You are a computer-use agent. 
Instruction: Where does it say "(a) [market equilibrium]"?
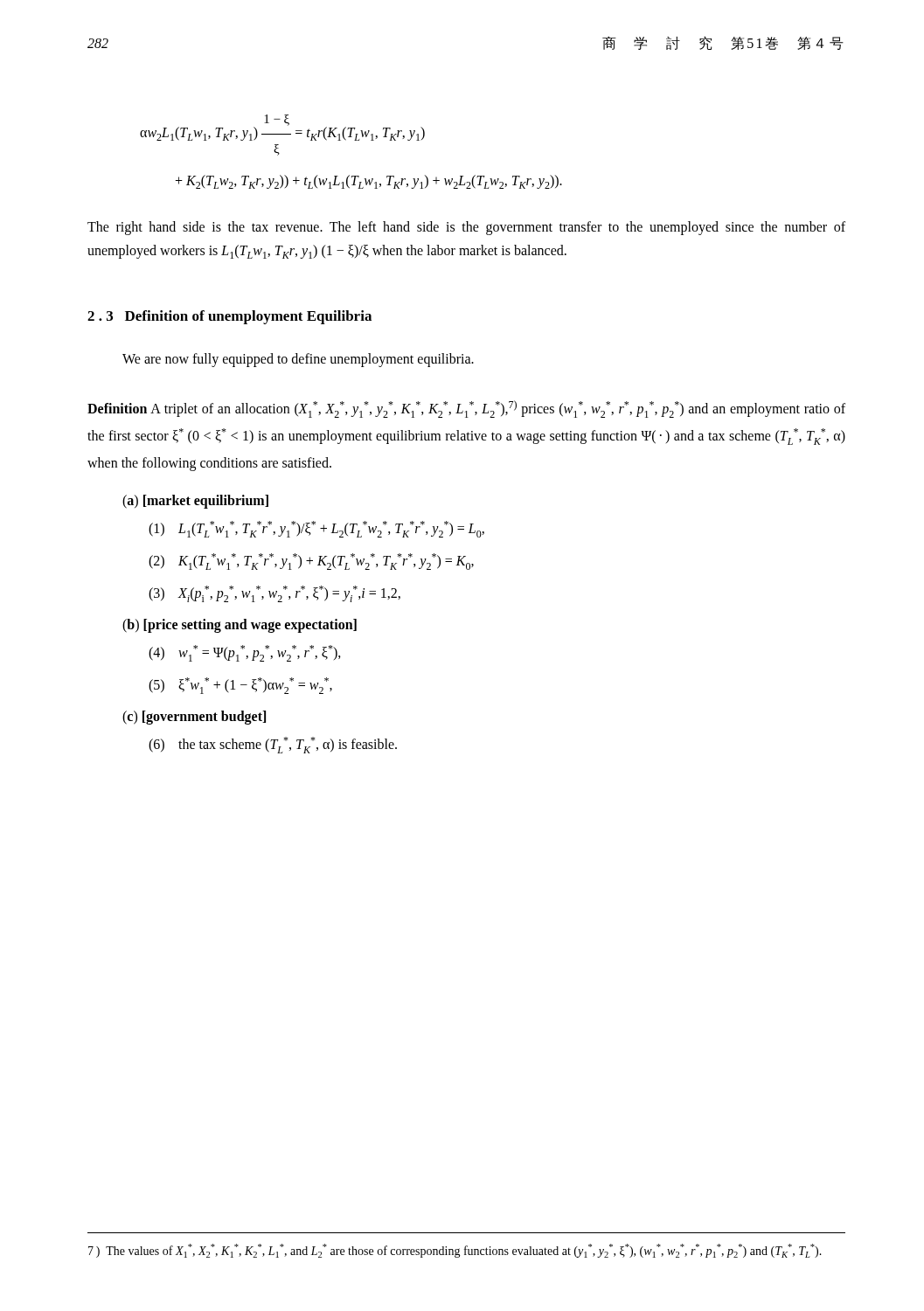tap(196, 500)
